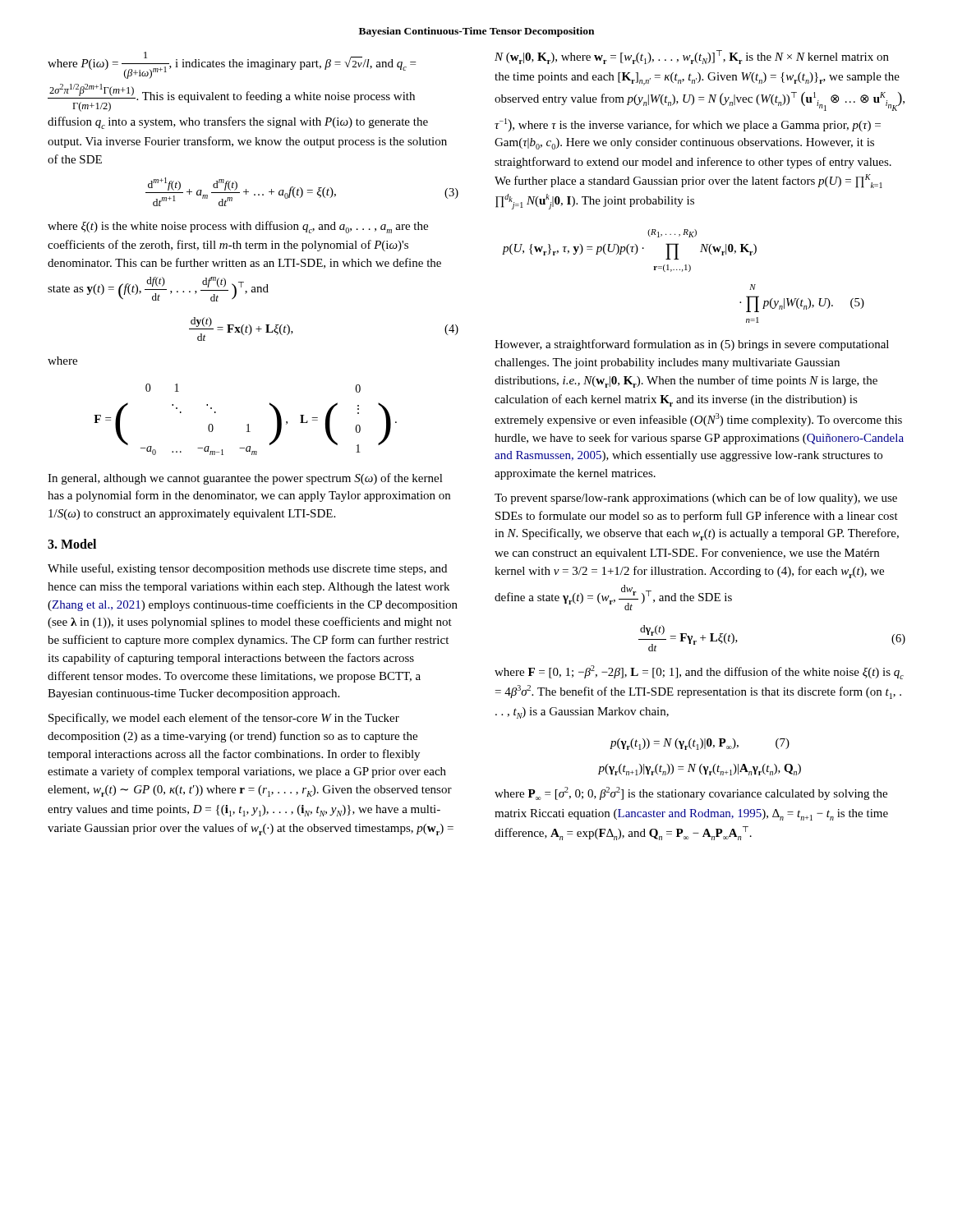953x1232 pixels.
Task: Select the section header
Action: pyautogui.click(x=72, y=544)
